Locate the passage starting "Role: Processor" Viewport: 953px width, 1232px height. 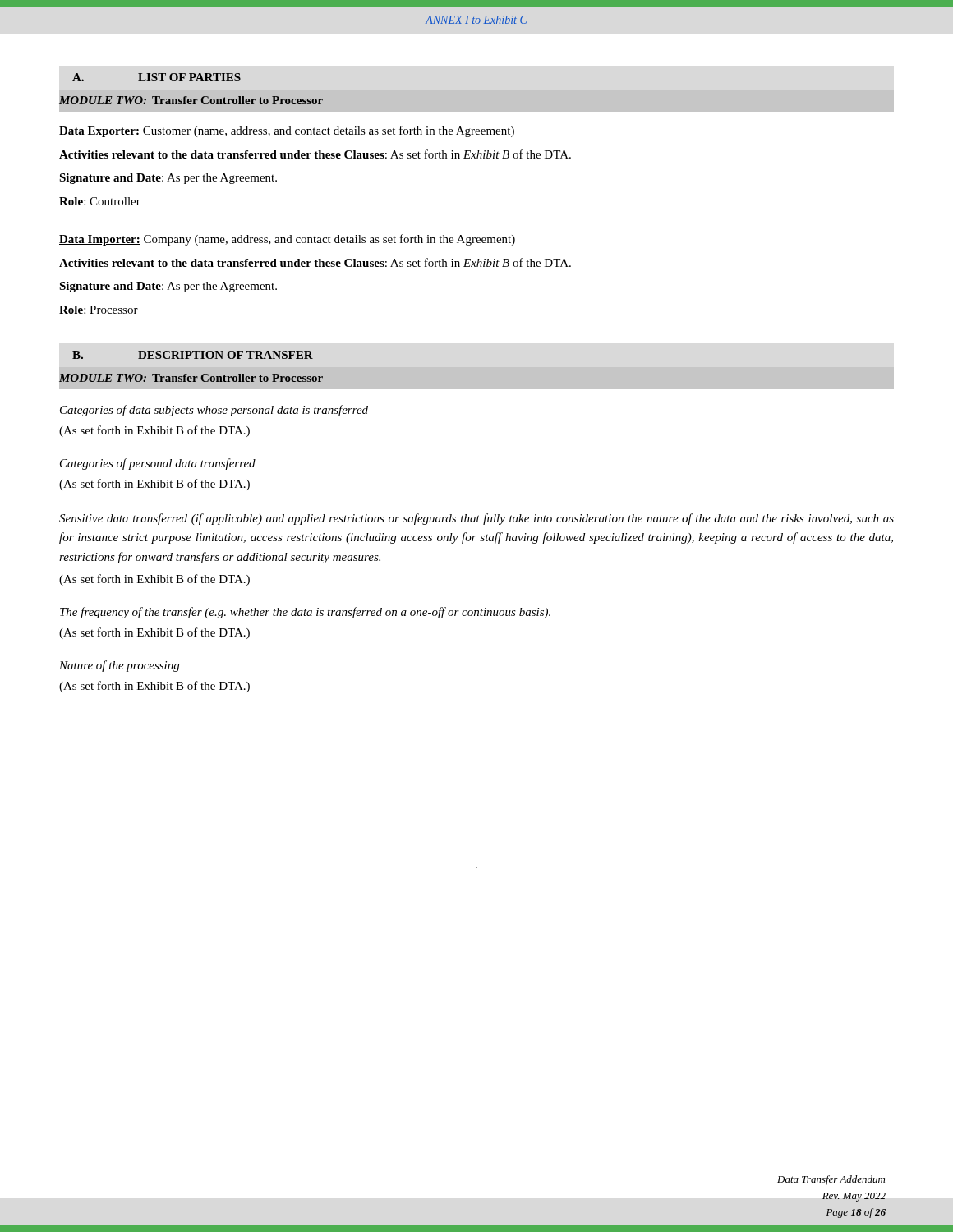coord(98,309)
